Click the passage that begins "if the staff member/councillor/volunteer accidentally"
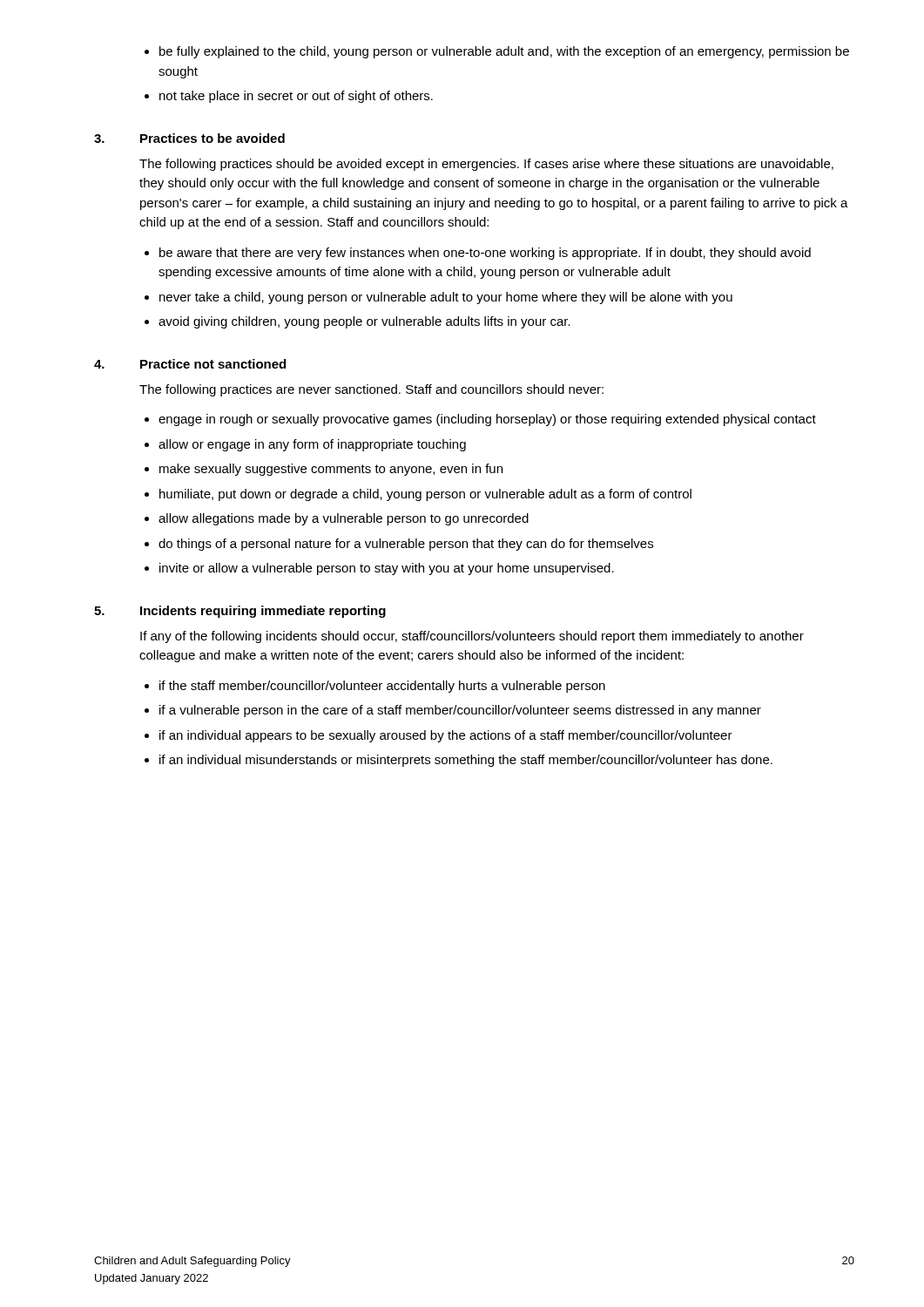The height and width of the screenshot is (1307, 924). click(497, 723)
